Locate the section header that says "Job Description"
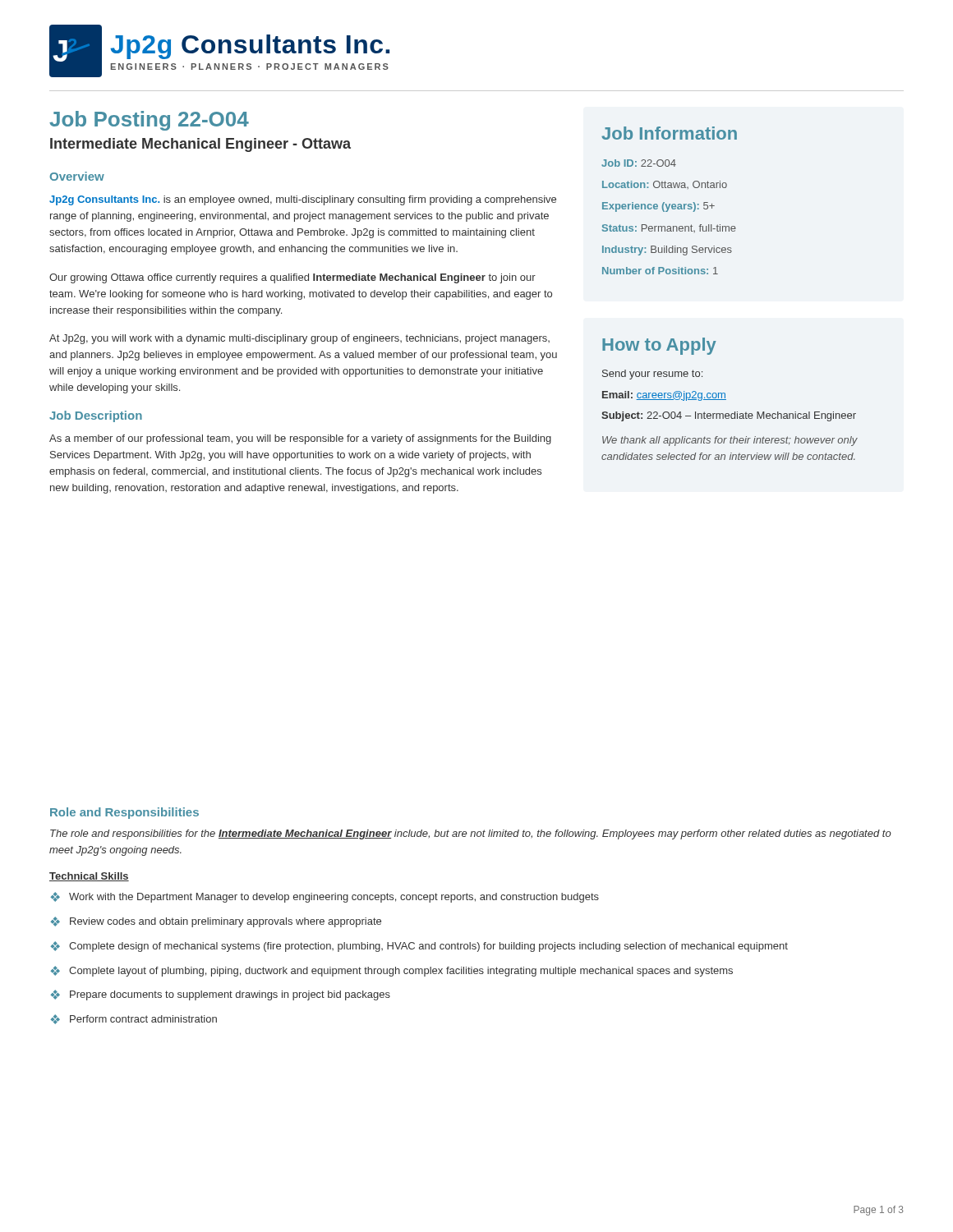 click(96, 416)
